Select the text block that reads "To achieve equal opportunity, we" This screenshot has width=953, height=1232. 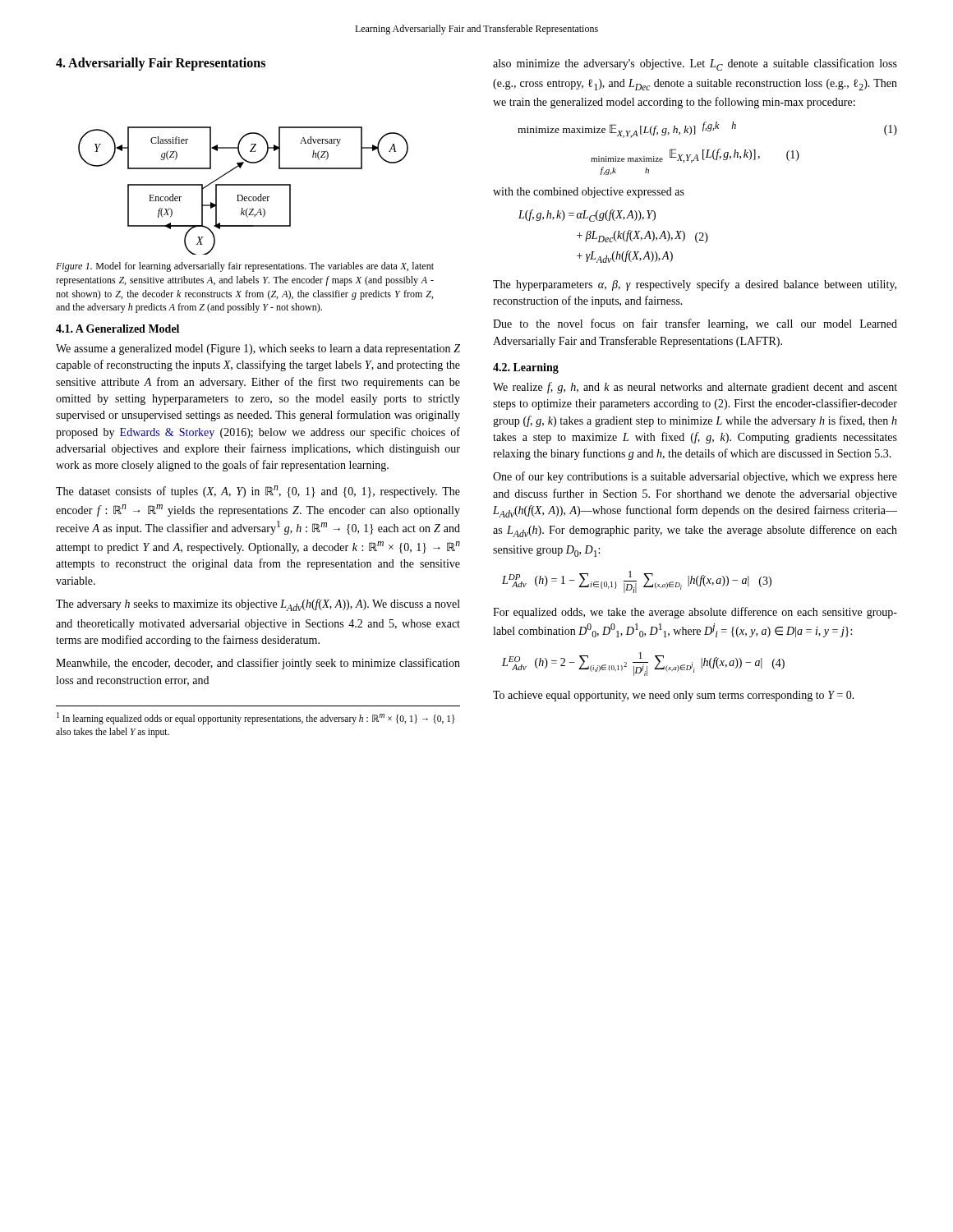point(674,695)
